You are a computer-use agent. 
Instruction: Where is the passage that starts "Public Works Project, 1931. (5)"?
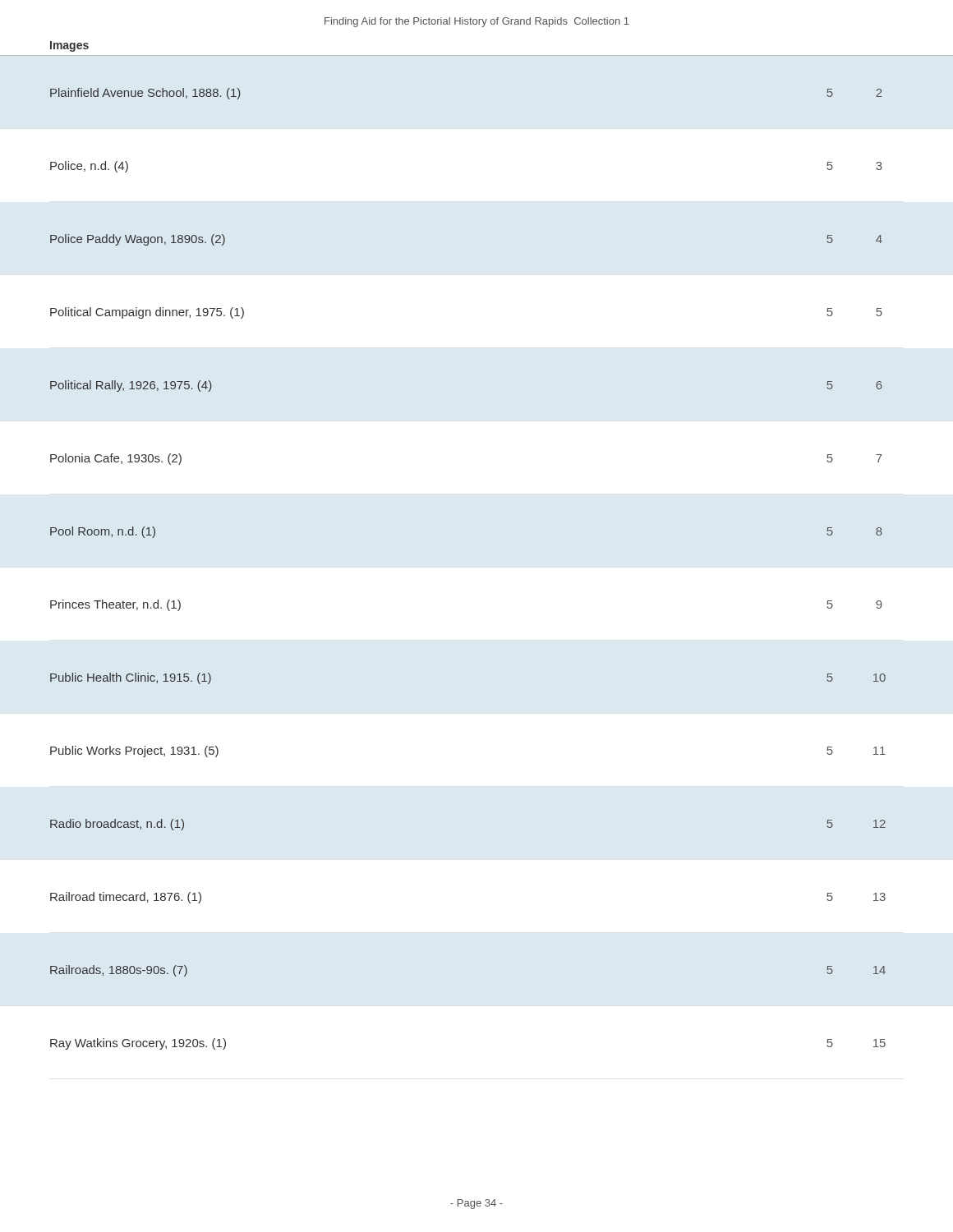tap(138, 751)
